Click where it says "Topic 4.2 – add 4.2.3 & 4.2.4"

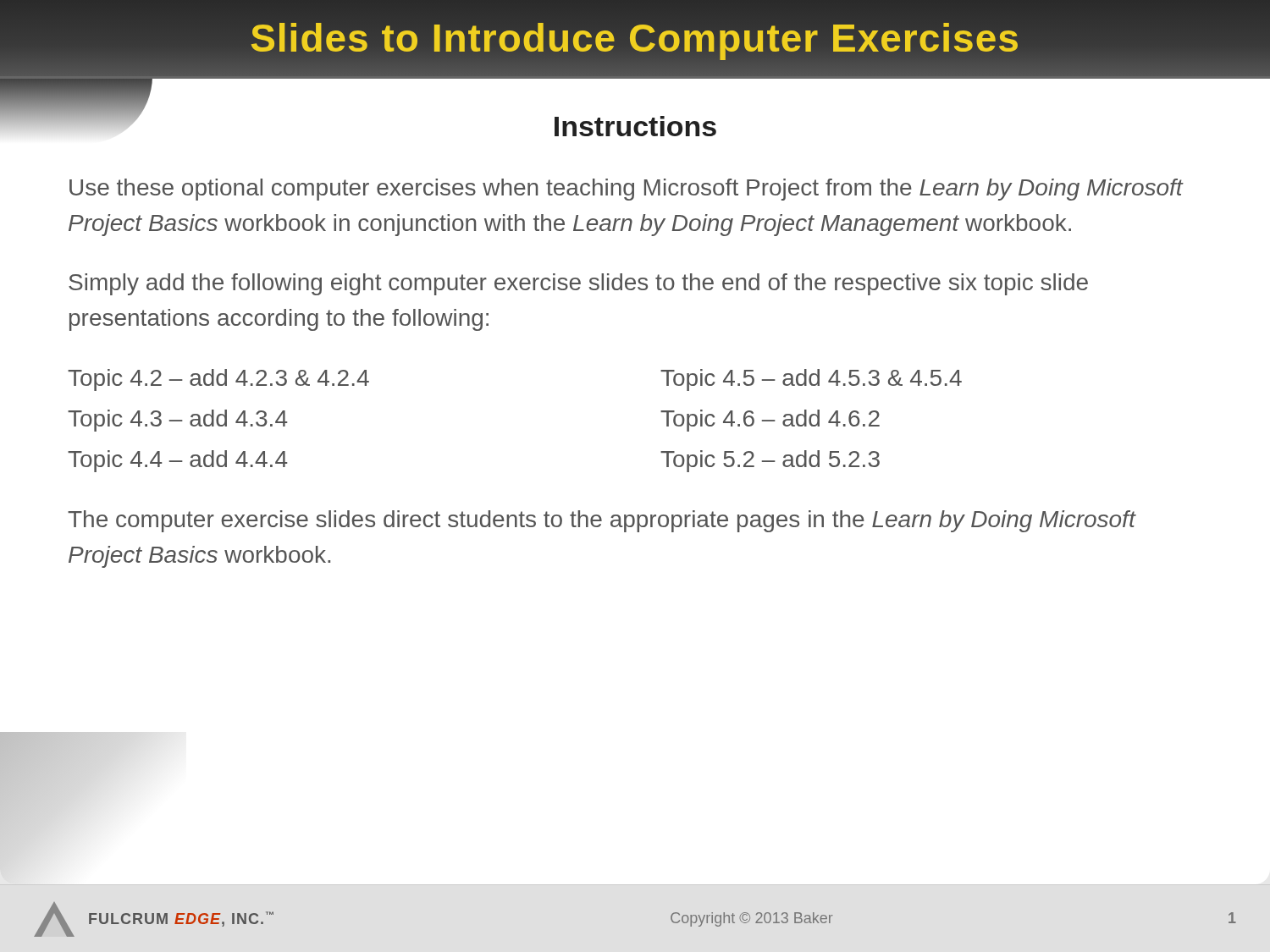pyautogui.click(x=219, y=378)
